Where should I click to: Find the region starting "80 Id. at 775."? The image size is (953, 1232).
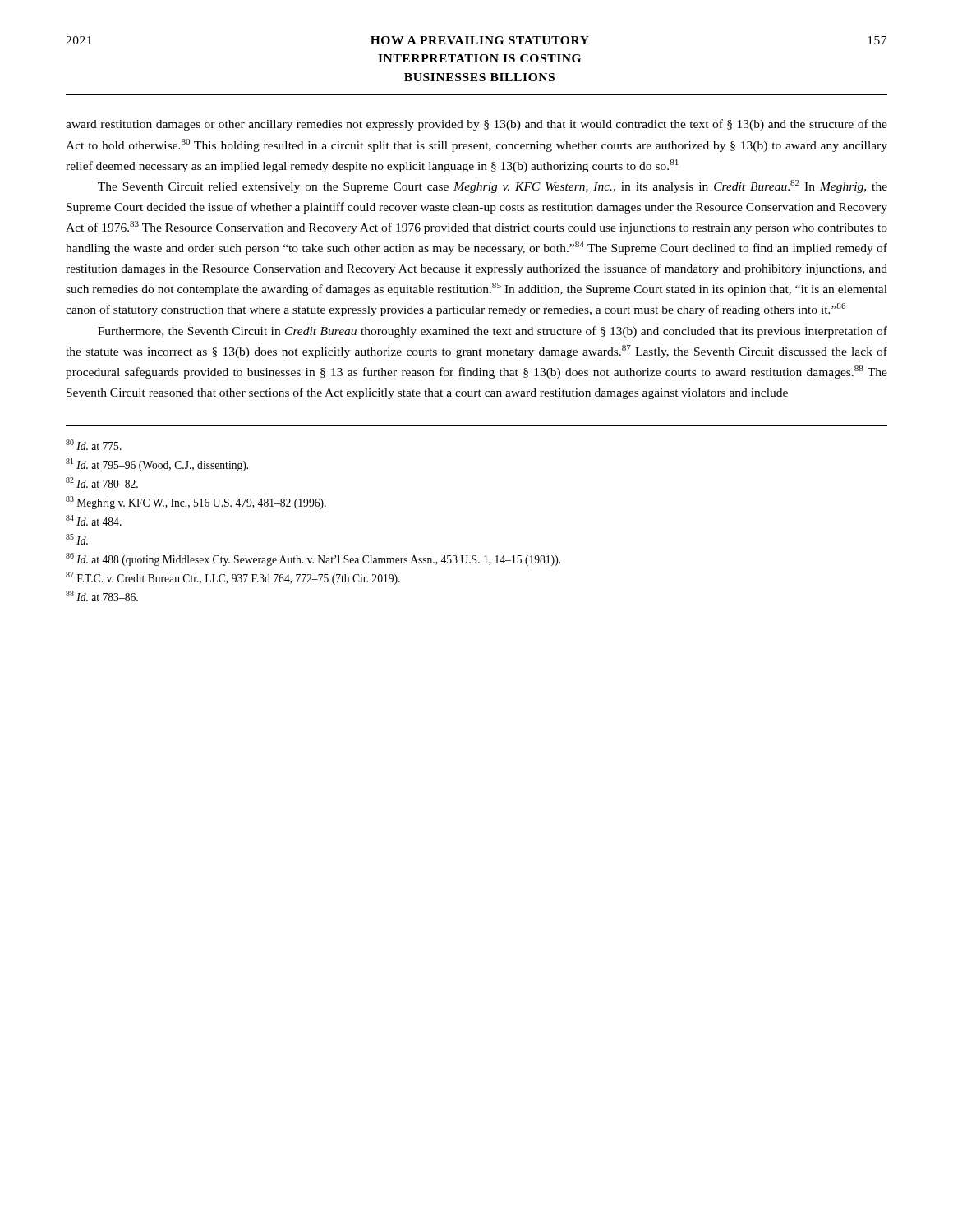click(x=94, y=445)
